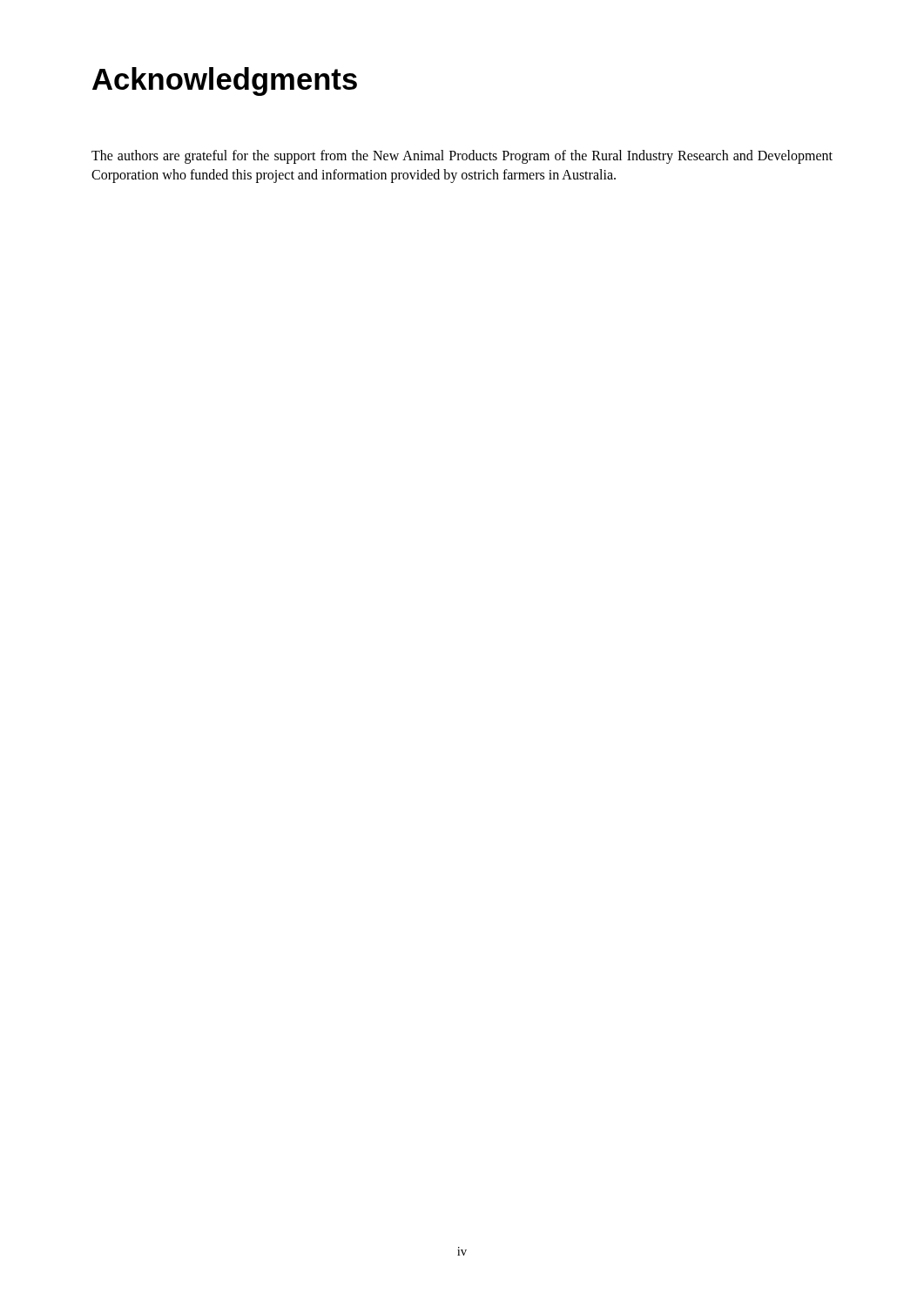924x1307 pixels.
Task: Find the title
Action: tap(462, 80)
